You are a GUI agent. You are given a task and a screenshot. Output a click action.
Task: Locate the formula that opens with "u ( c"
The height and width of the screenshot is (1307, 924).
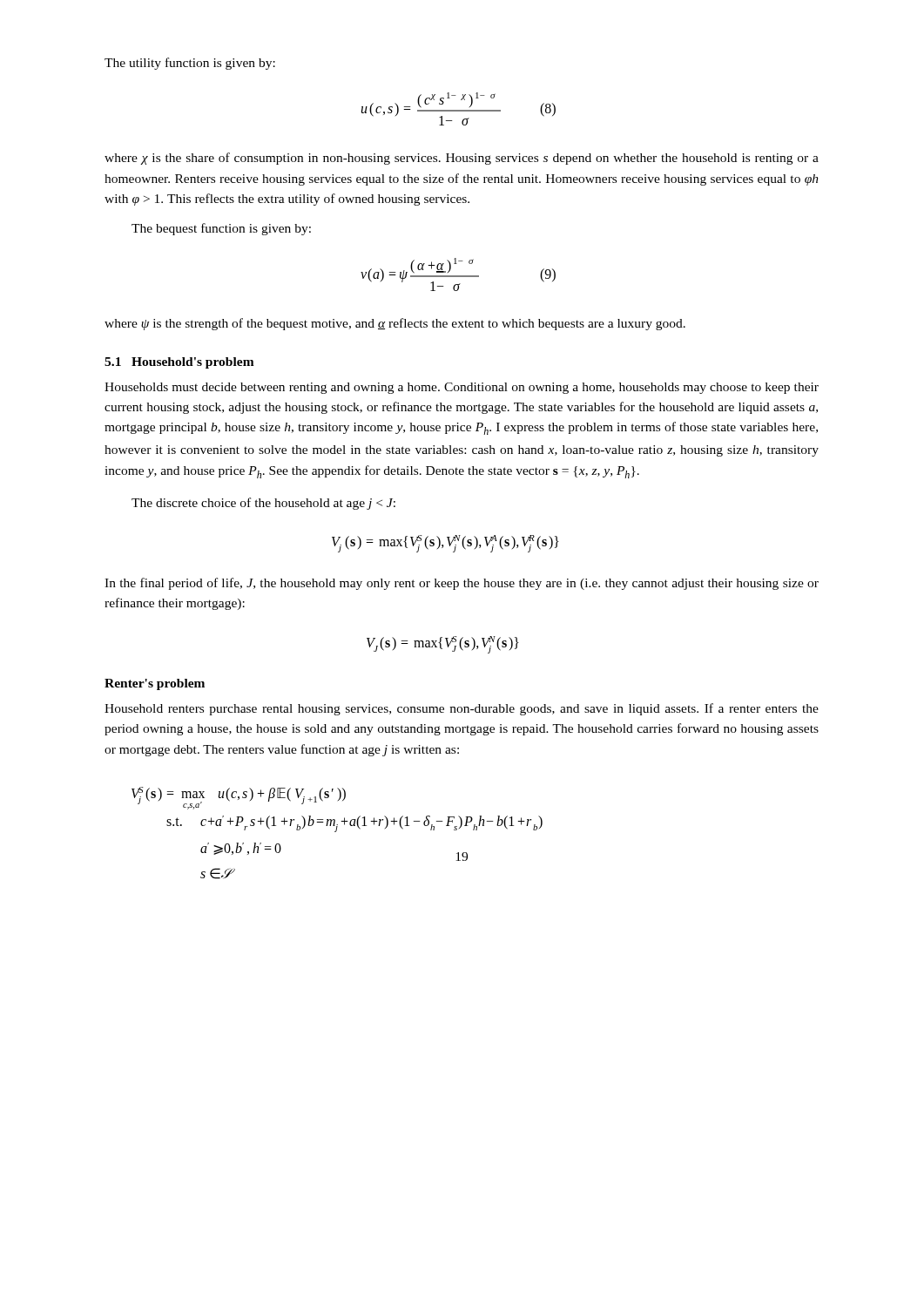(462, 110)
